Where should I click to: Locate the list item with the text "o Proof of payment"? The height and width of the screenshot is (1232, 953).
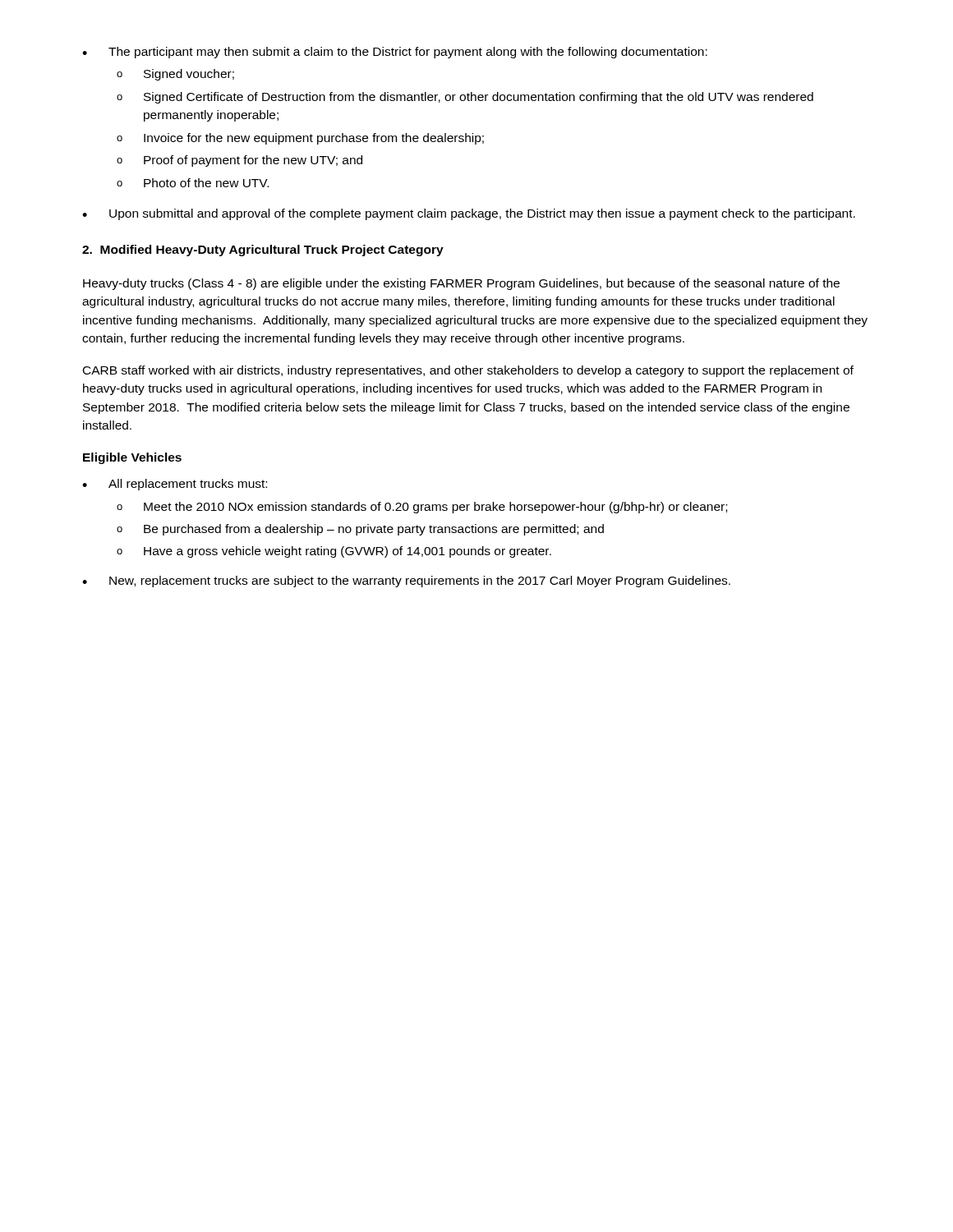pos(239,161)
